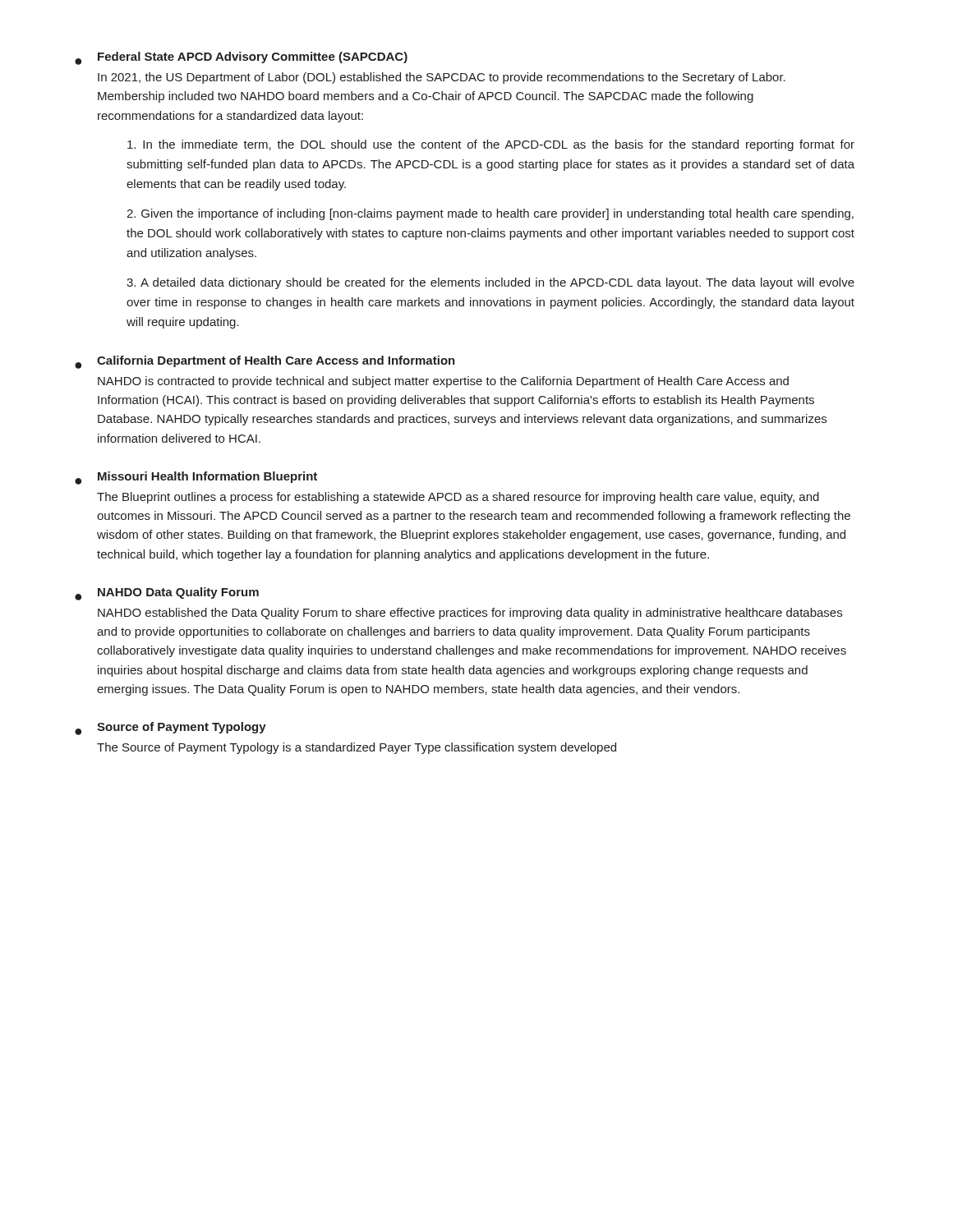Select the element starting "● NAHDO Data Quality Forum"

[x=464, y=641]
